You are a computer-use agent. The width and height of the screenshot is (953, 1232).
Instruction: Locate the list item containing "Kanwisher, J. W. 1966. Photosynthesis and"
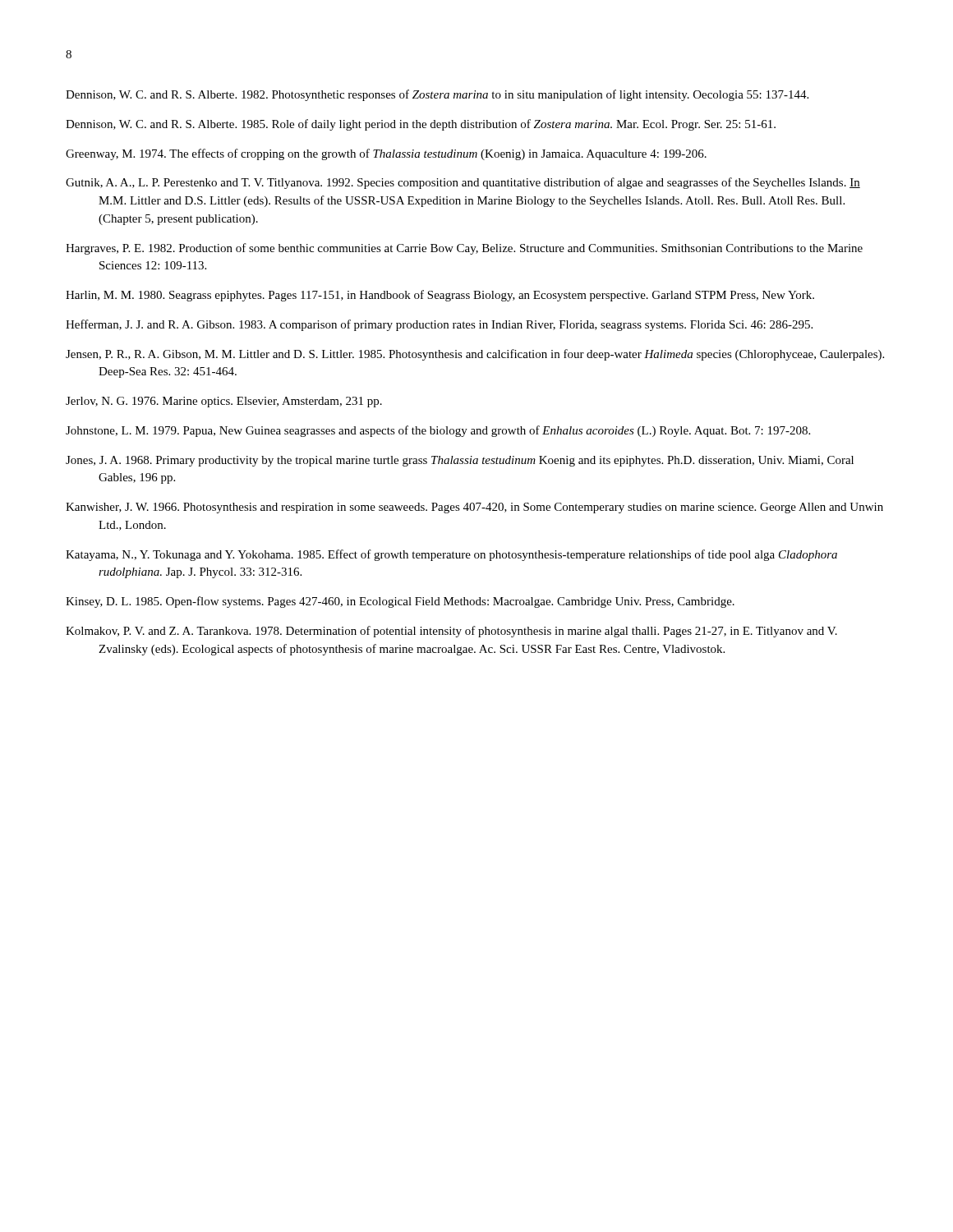(475, 516)
